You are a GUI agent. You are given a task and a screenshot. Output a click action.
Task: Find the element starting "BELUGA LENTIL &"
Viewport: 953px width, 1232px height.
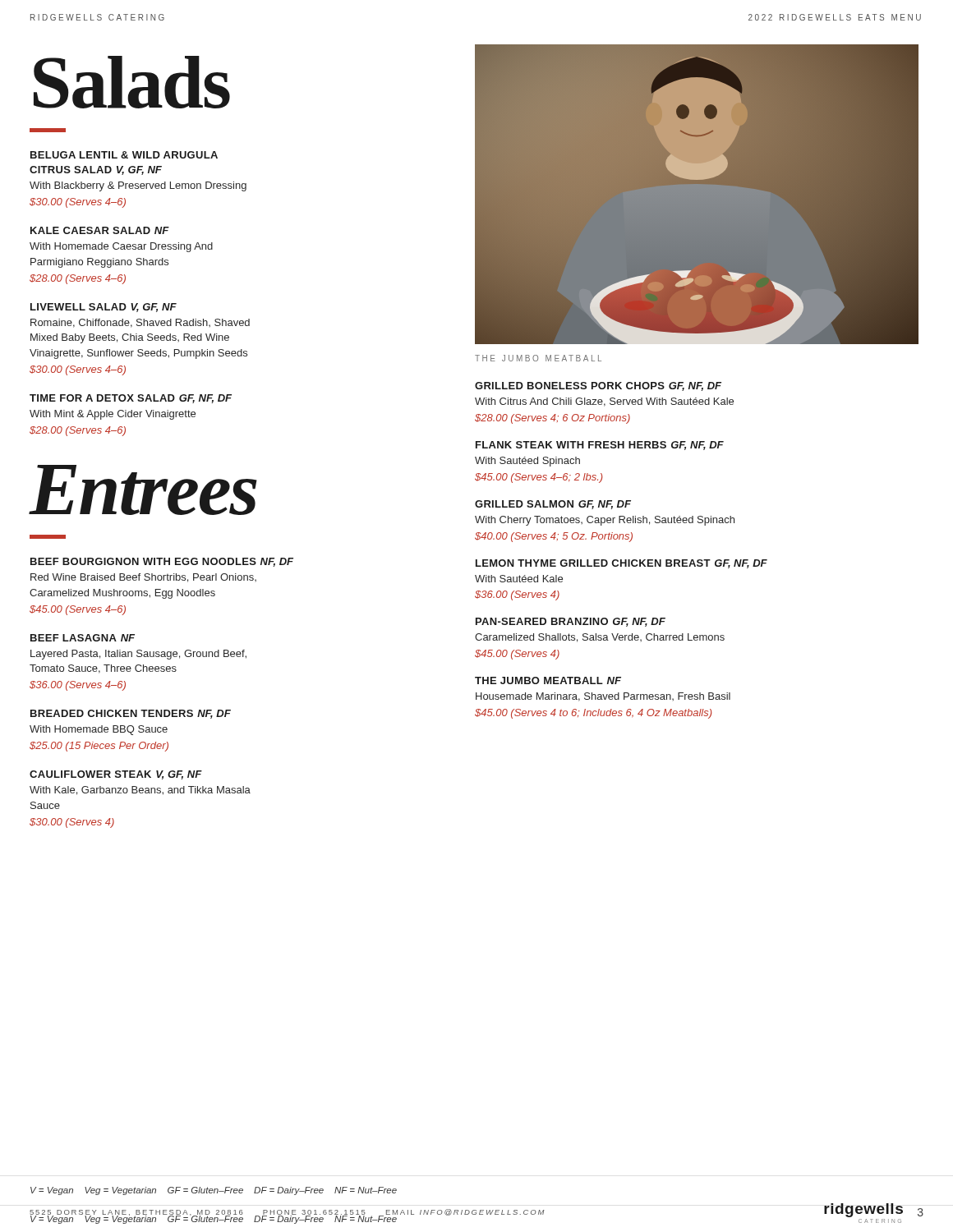pos(239,177)
